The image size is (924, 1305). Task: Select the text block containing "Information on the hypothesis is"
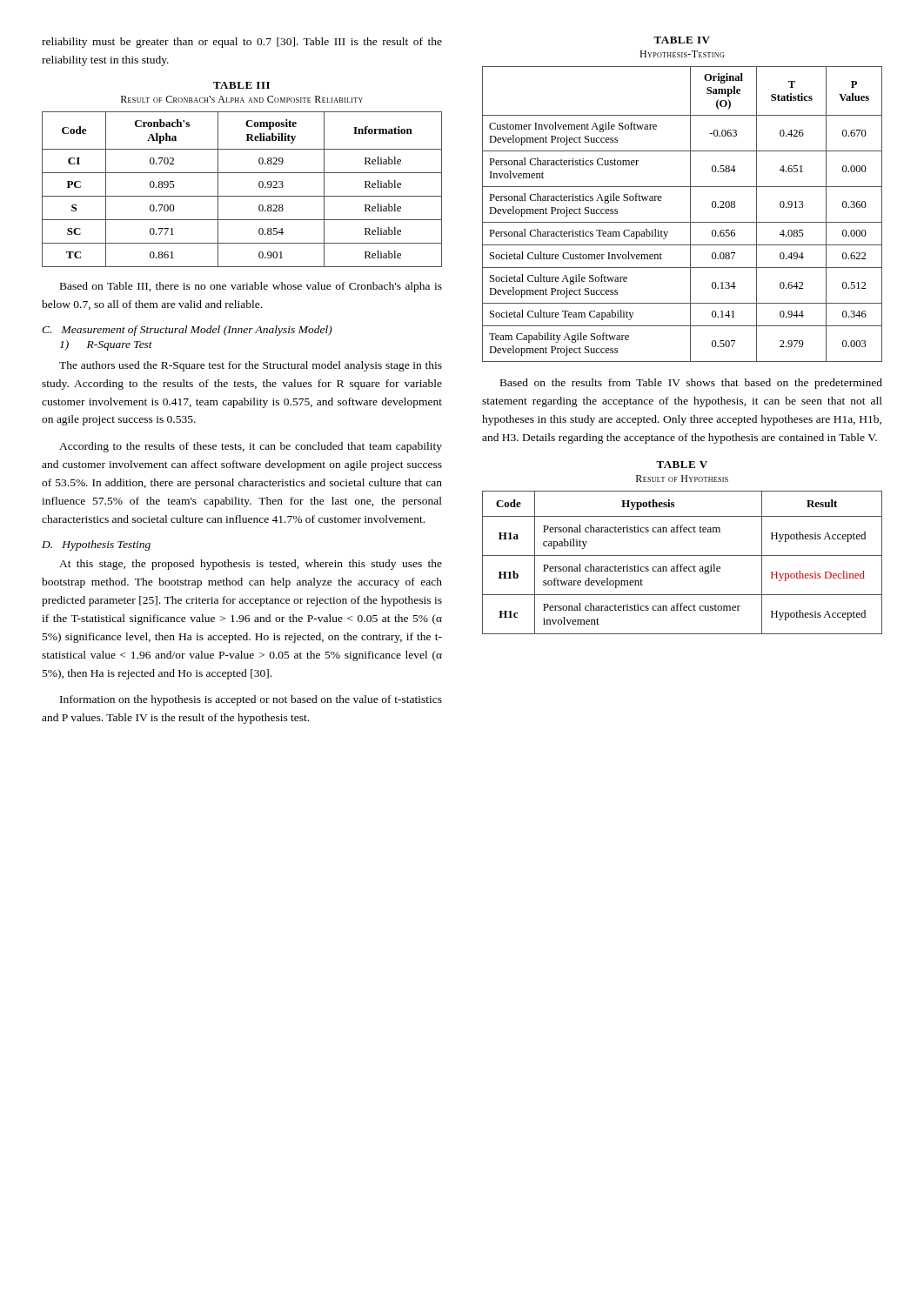pyautogui.click(x=242, y=709)
